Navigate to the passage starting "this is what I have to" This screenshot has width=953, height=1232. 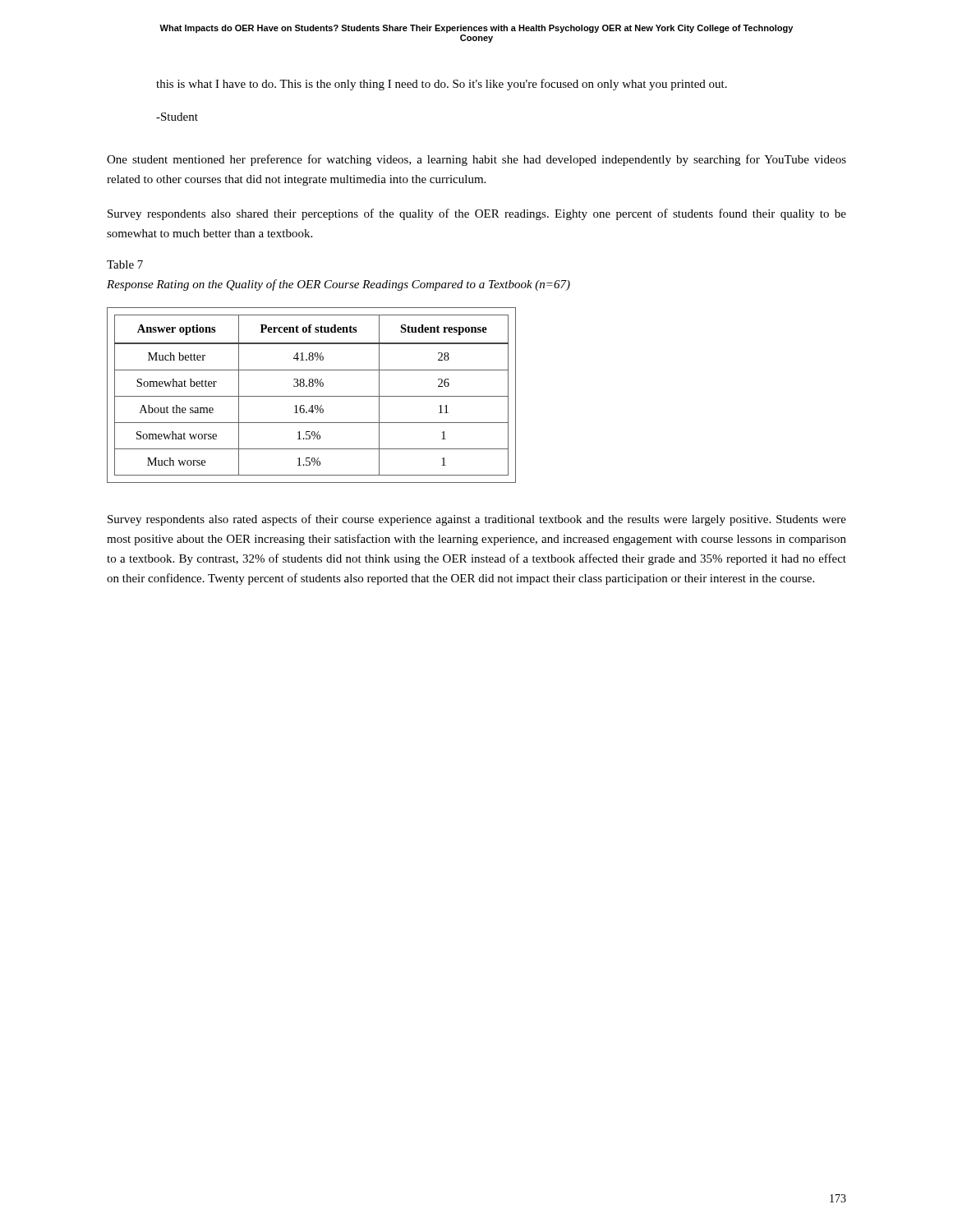point(442,84)
